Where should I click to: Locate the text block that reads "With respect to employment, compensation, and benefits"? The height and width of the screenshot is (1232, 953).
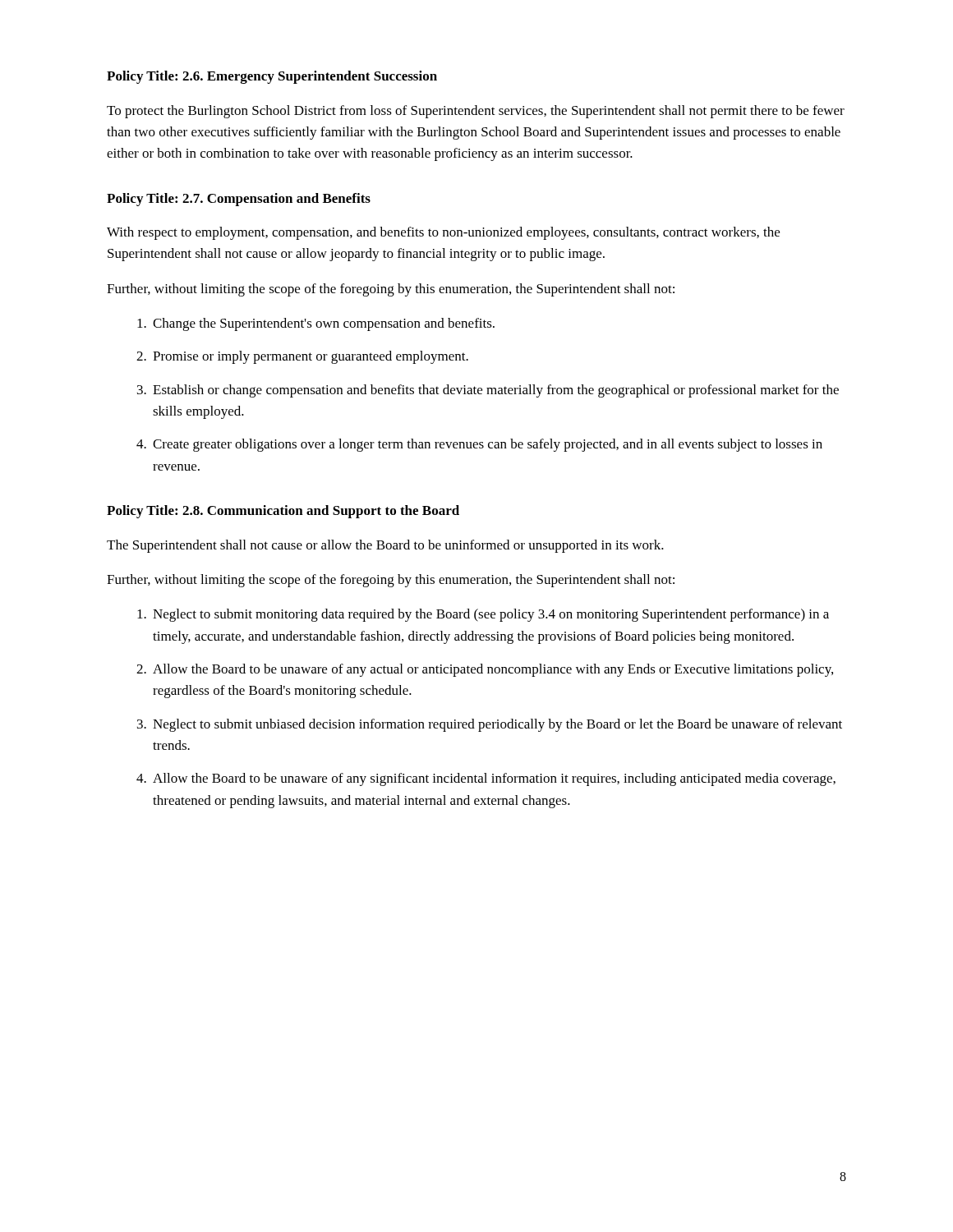click(444, 243)
